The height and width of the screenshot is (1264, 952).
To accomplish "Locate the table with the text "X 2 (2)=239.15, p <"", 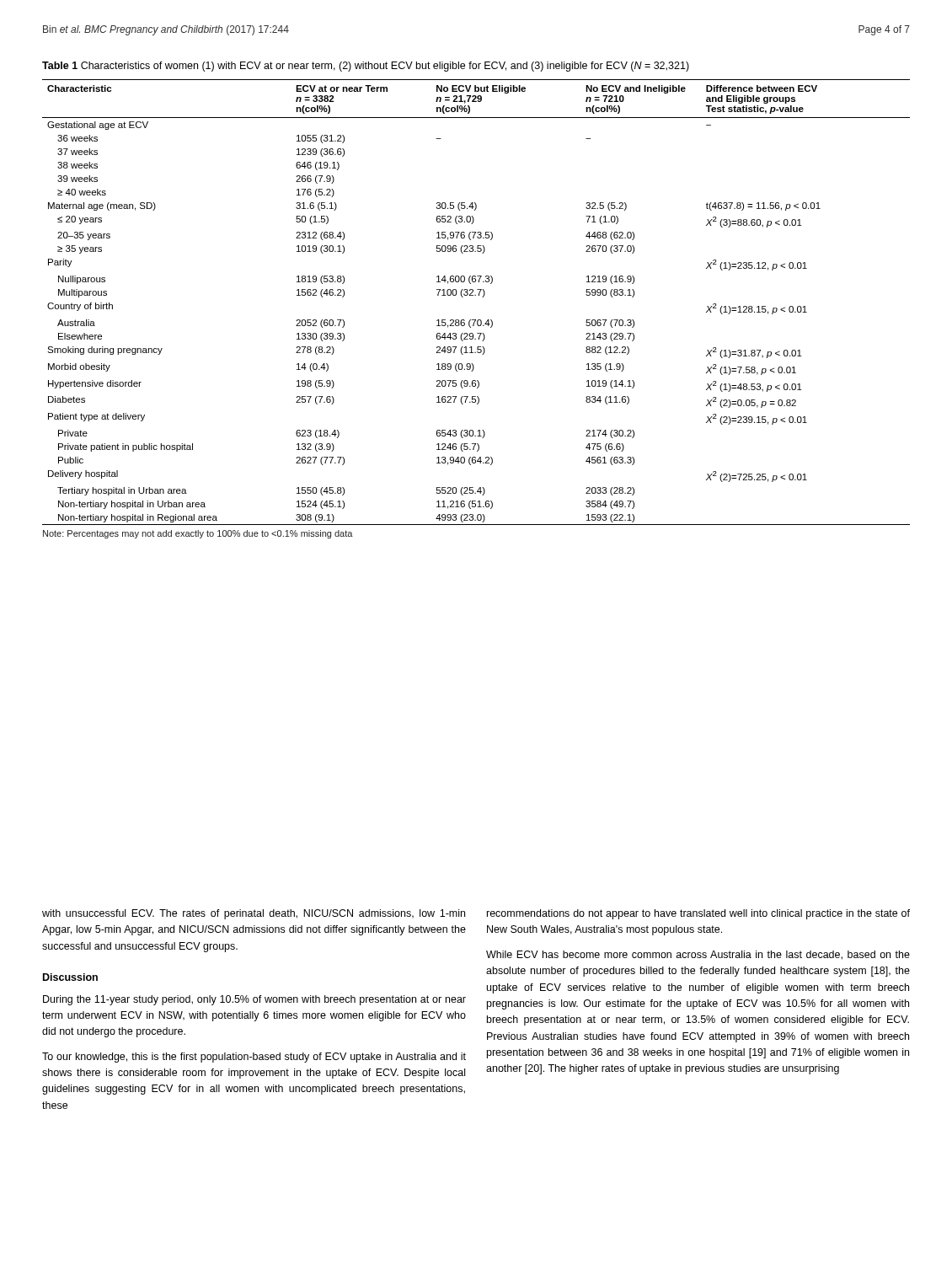I will (x=476, y=309).
